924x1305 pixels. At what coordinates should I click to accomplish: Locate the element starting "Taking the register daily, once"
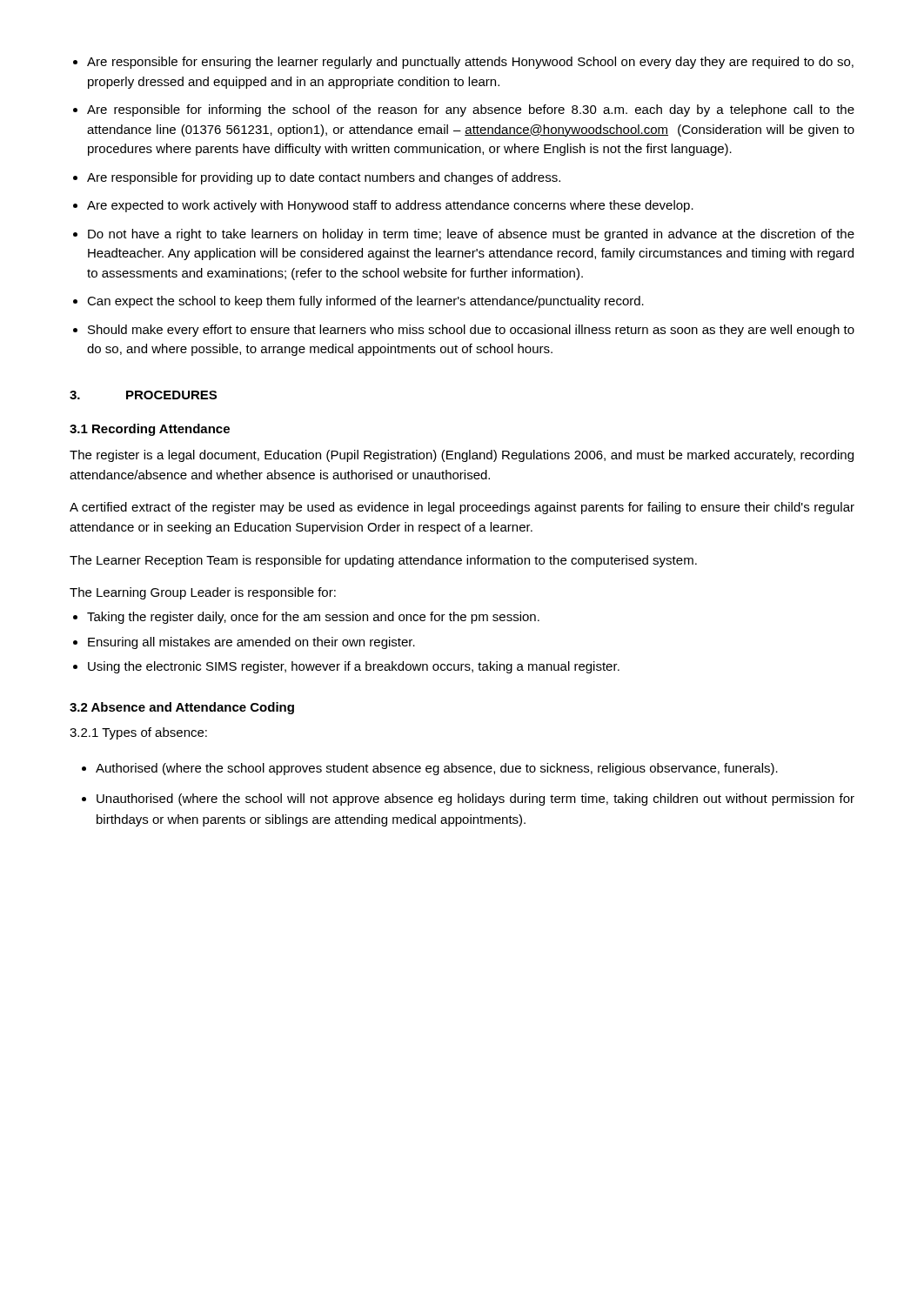[x=471, y=617]
